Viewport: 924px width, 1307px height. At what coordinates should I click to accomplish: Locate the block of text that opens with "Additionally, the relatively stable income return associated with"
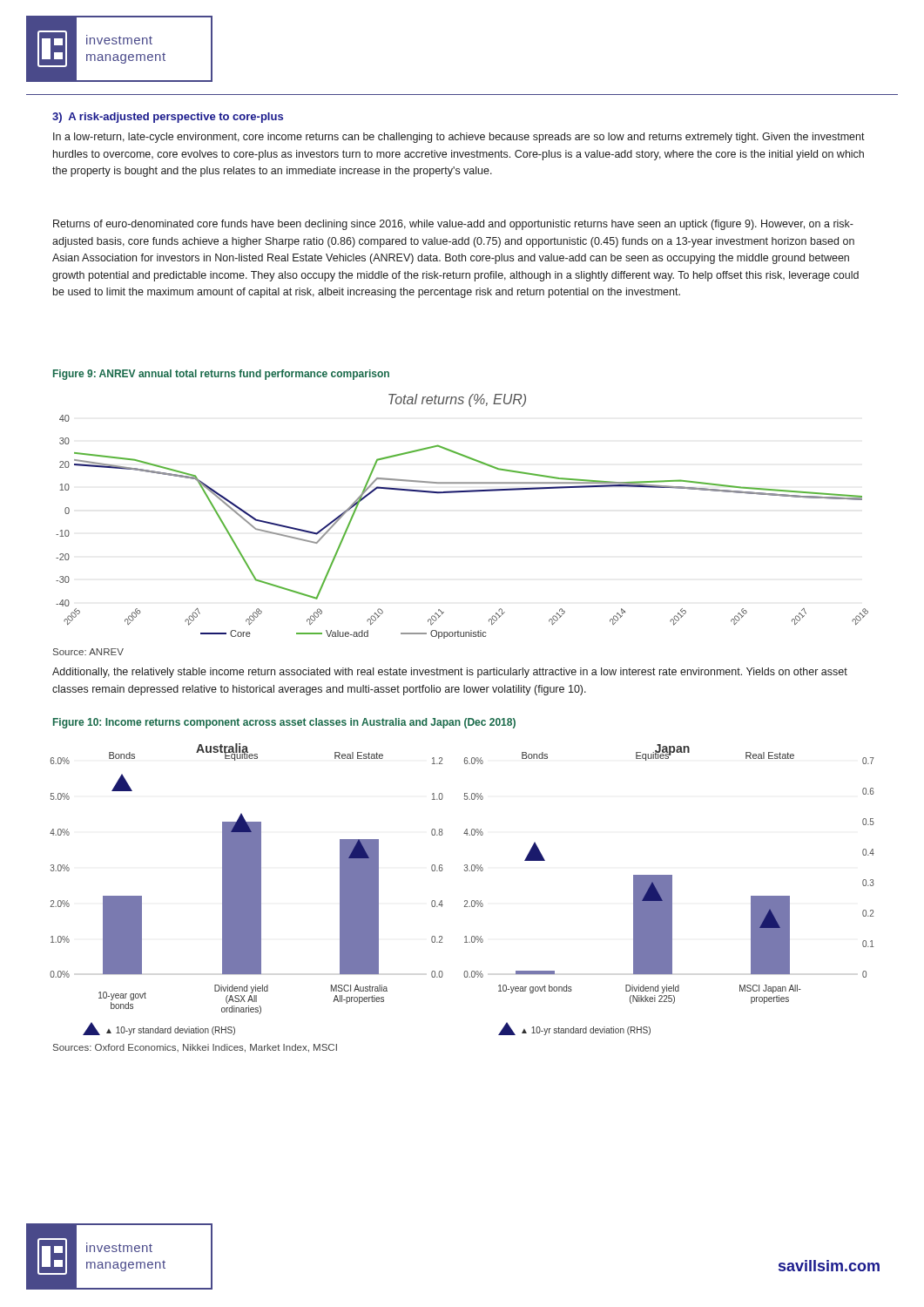click(x=450, y=680)
